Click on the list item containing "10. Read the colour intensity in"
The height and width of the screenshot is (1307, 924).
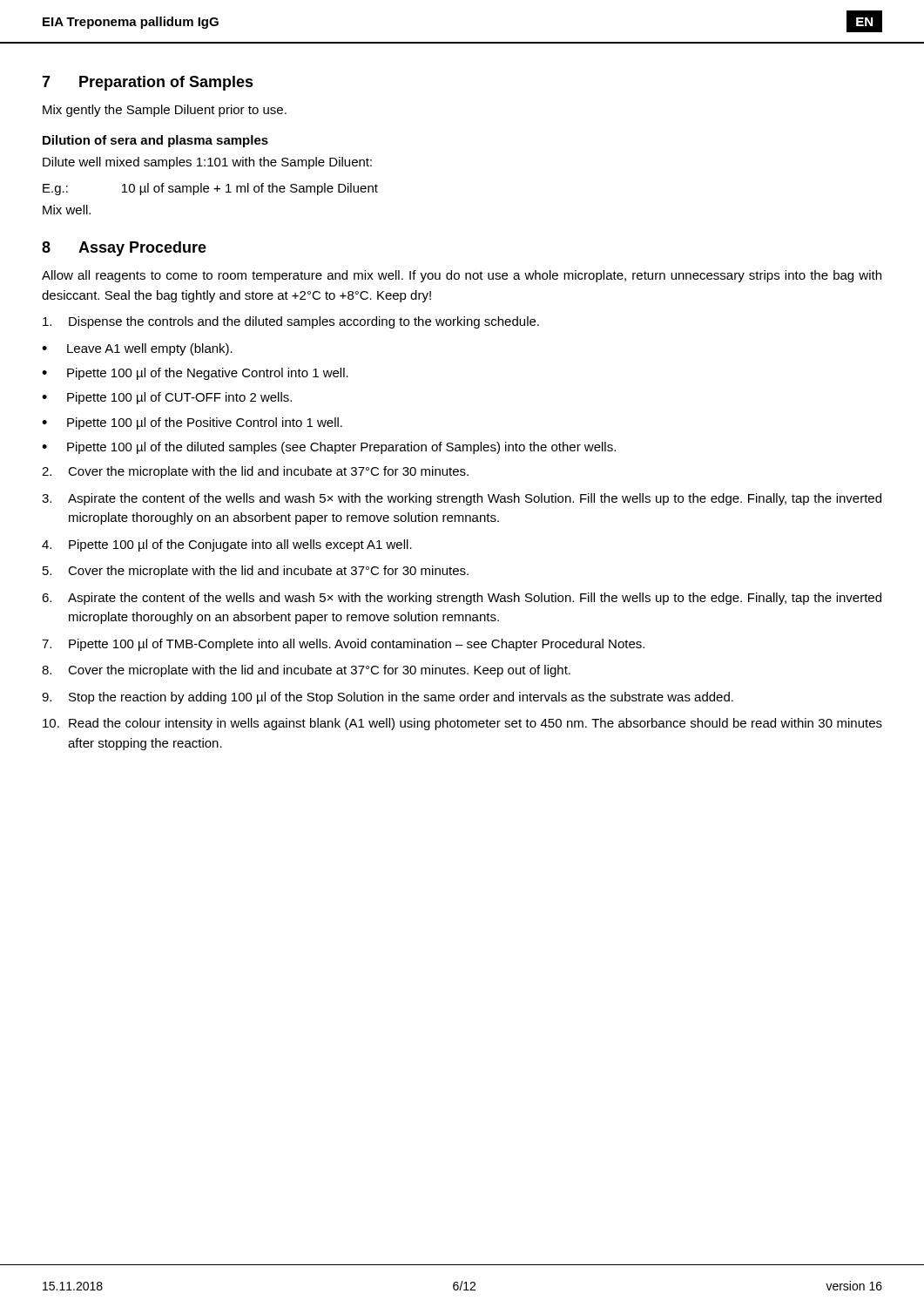[x=462, y=734]
